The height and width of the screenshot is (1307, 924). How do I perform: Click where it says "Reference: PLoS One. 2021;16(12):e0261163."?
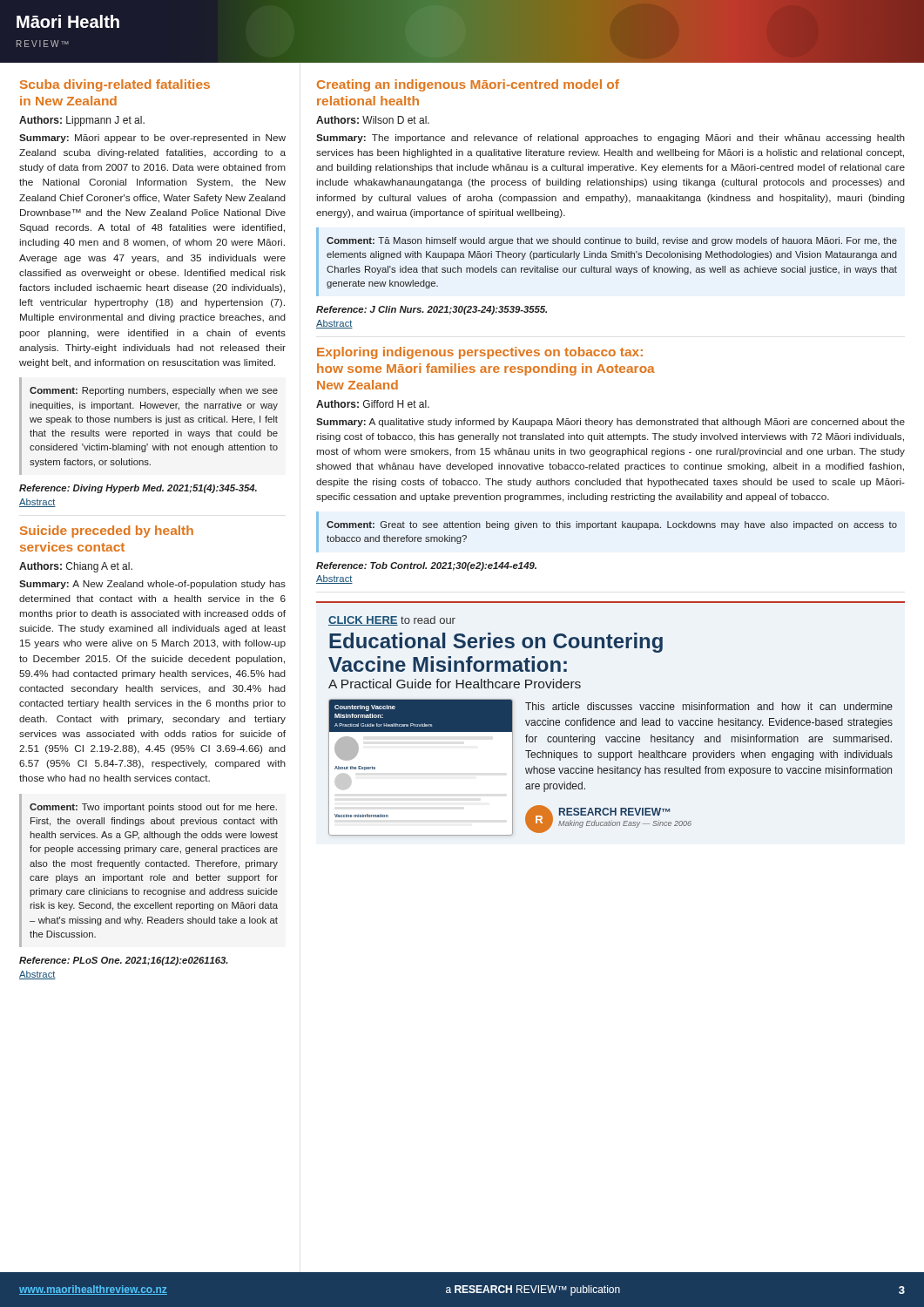click(x=124, y=960)
